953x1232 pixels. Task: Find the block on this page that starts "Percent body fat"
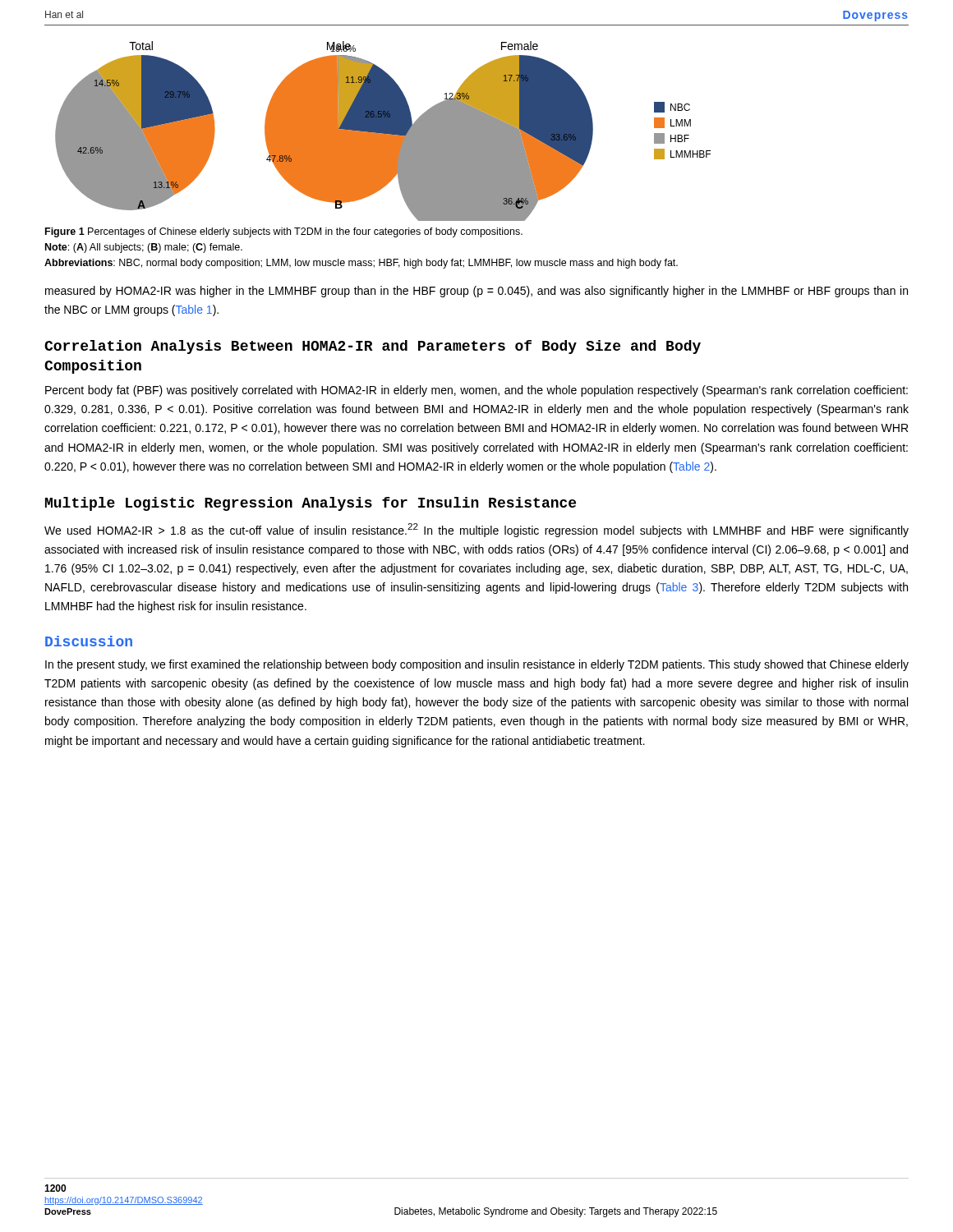tap(476, 428)
